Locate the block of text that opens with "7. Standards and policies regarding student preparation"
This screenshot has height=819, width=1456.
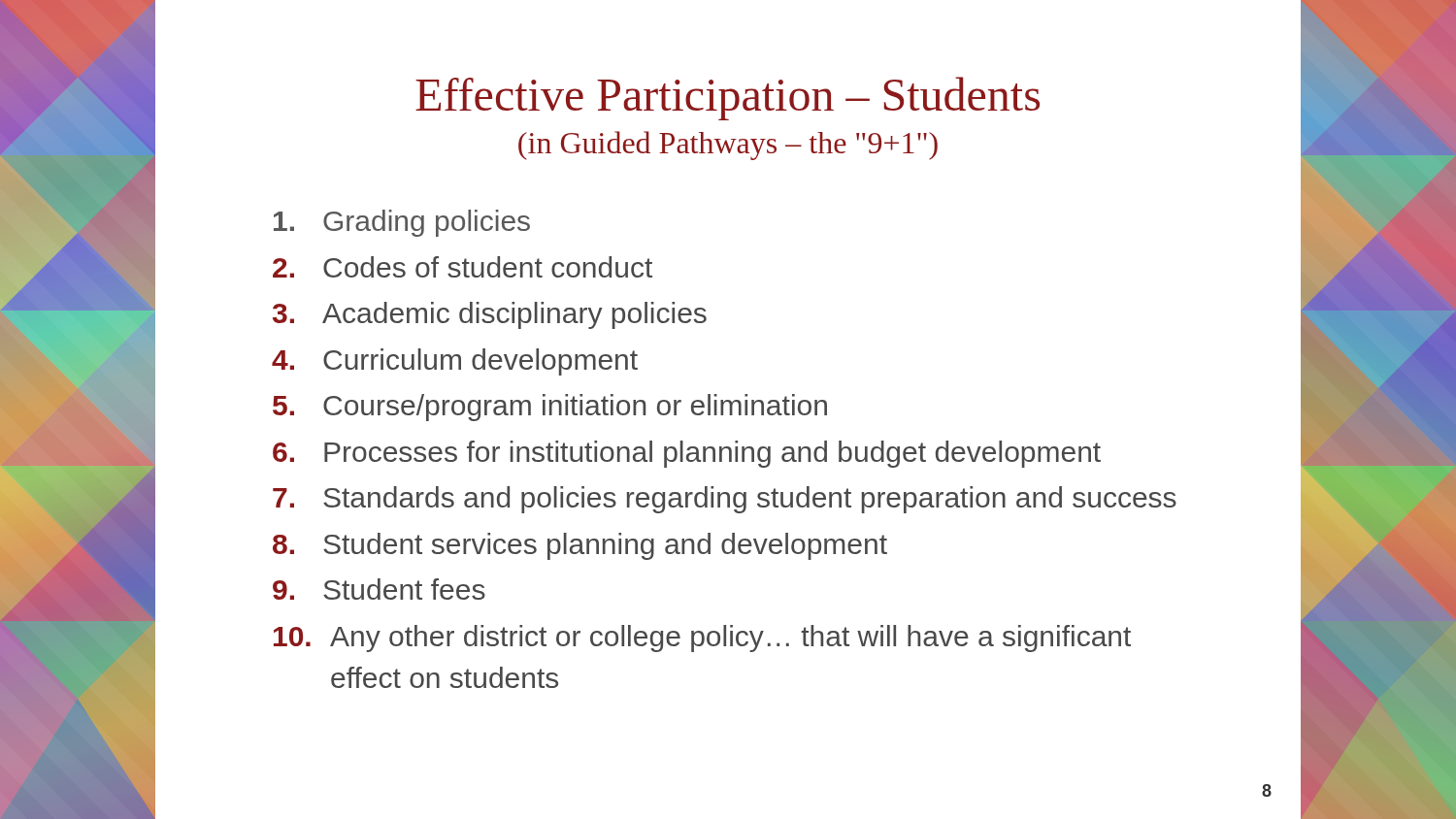tap(747, 498)
